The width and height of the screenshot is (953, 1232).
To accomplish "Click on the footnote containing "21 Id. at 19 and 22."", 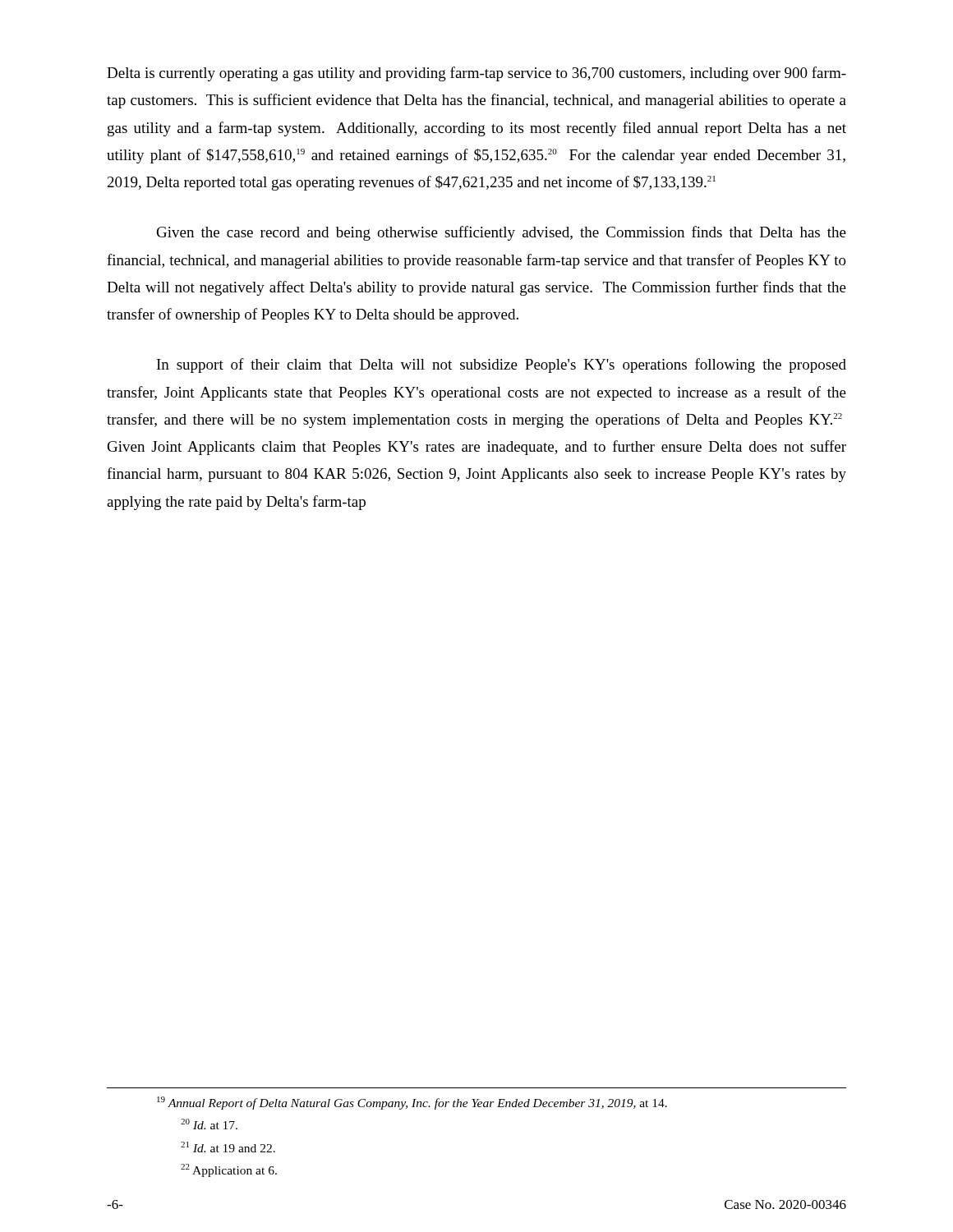I will 228,1146.
